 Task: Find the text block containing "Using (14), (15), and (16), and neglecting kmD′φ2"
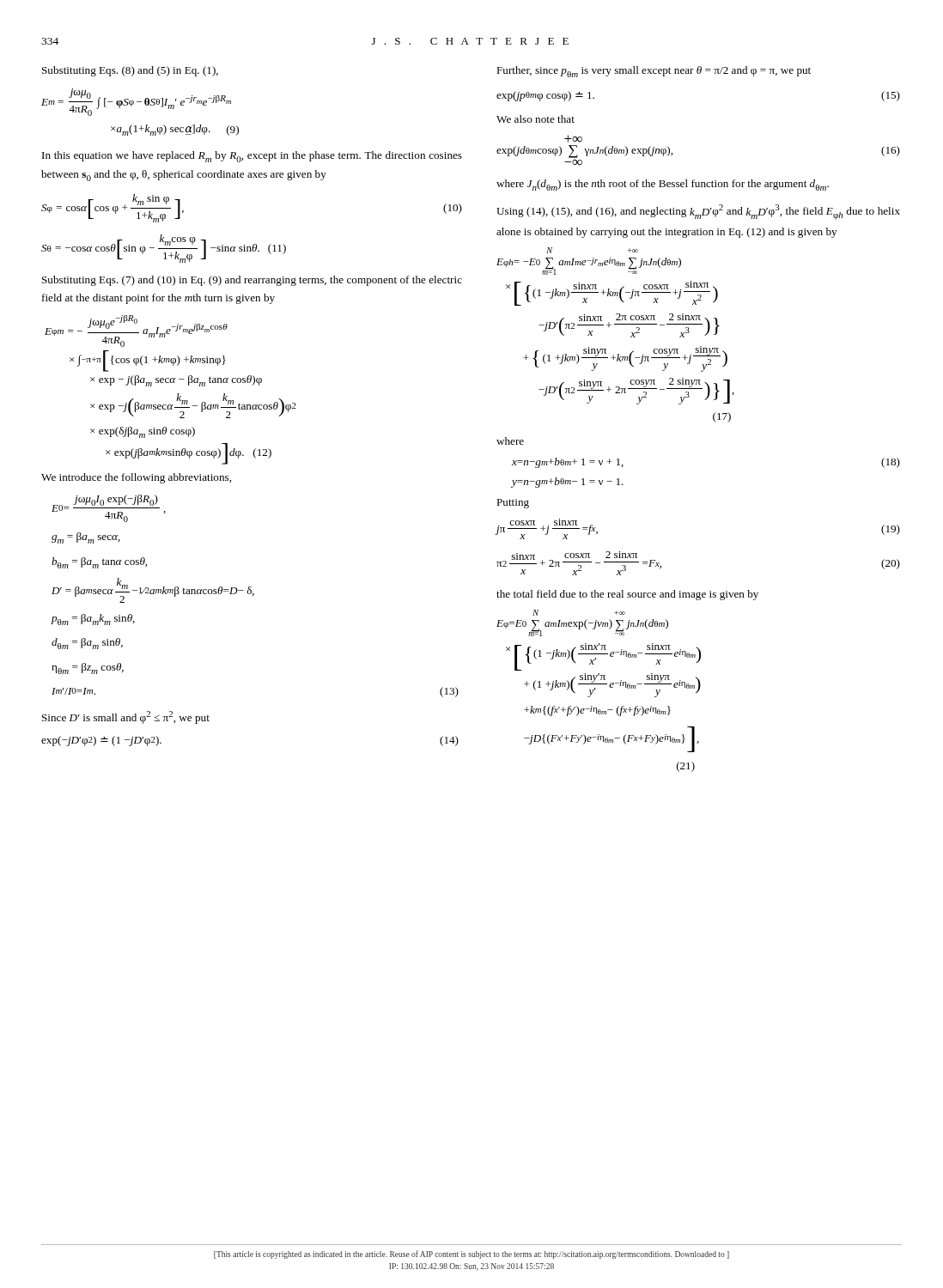(698, 220)
